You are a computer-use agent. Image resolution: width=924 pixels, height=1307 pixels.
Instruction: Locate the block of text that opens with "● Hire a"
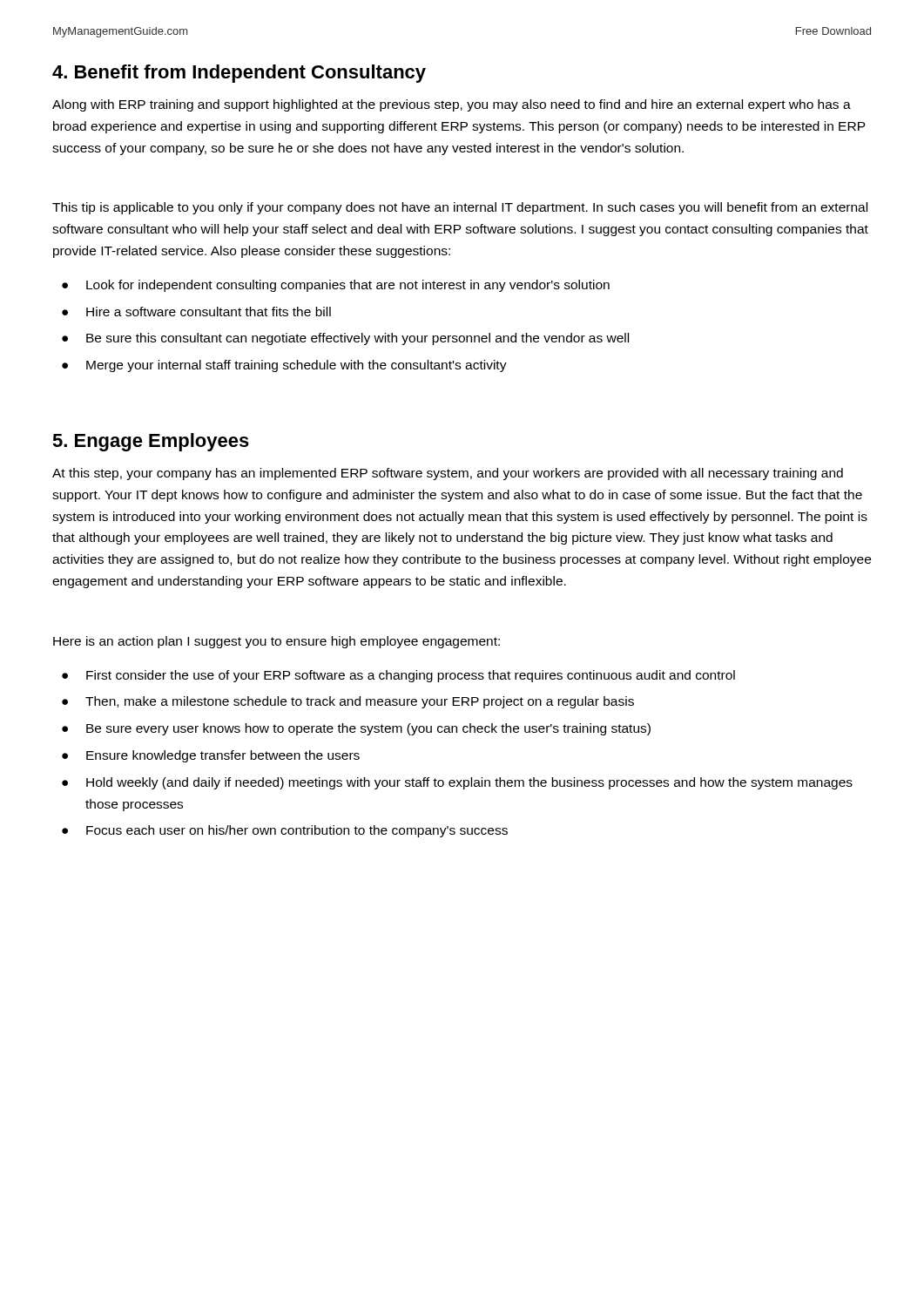click(196, 312)
